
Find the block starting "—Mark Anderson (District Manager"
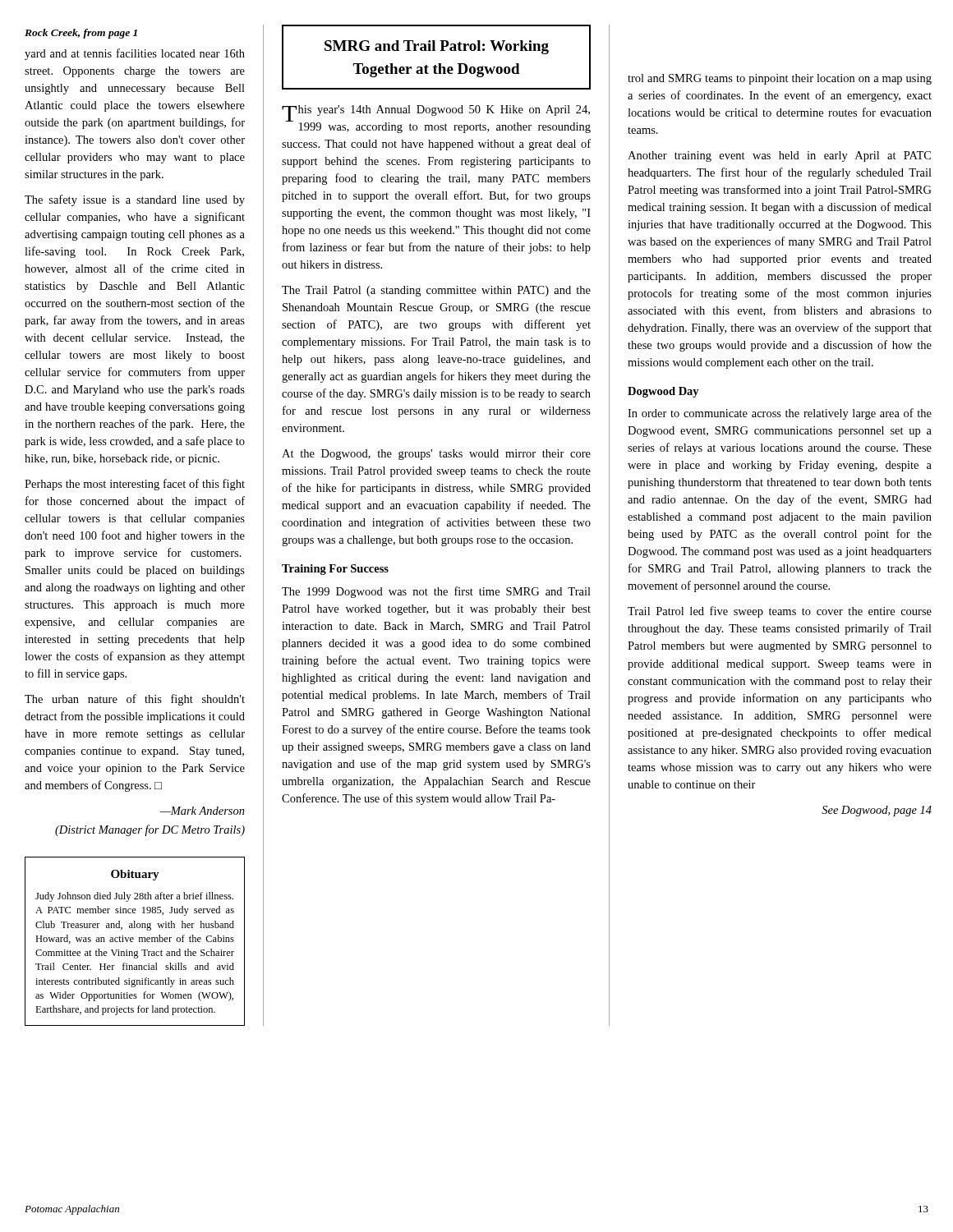coord(135,821)
